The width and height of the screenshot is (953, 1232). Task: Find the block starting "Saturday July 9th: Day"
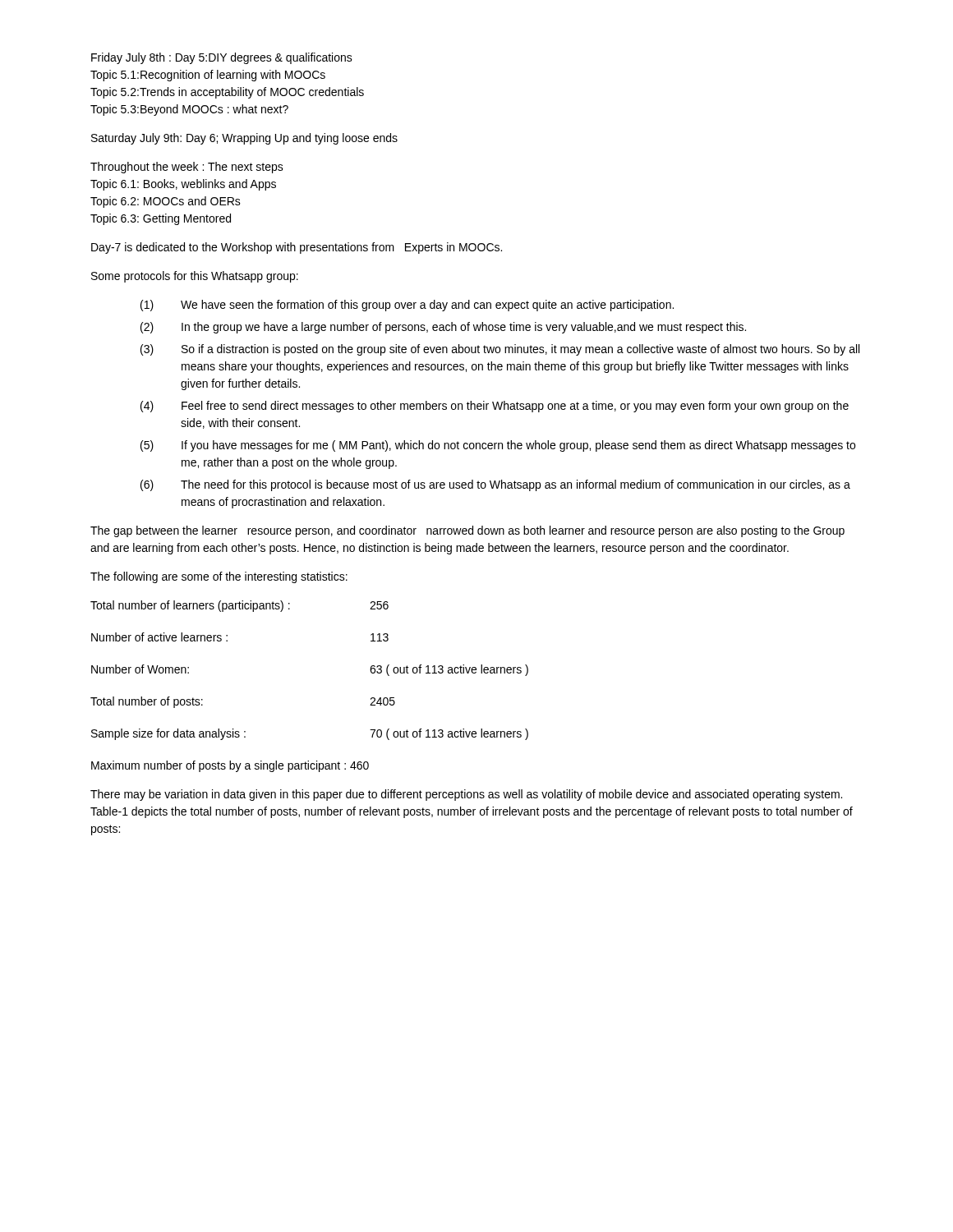pos(244,139)
